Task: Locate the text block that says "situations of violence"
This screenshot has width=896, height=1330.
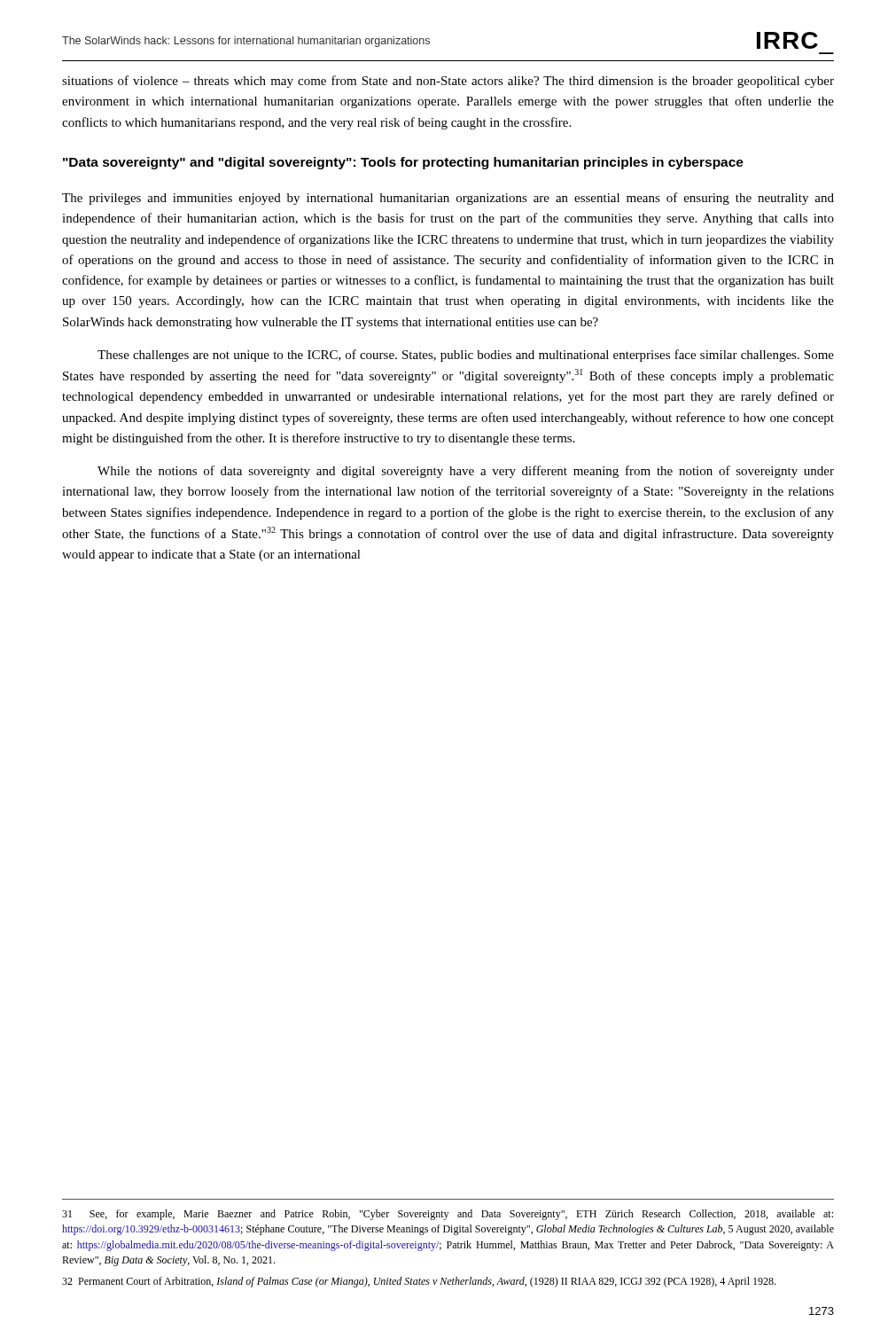Action: pos(448,101)
